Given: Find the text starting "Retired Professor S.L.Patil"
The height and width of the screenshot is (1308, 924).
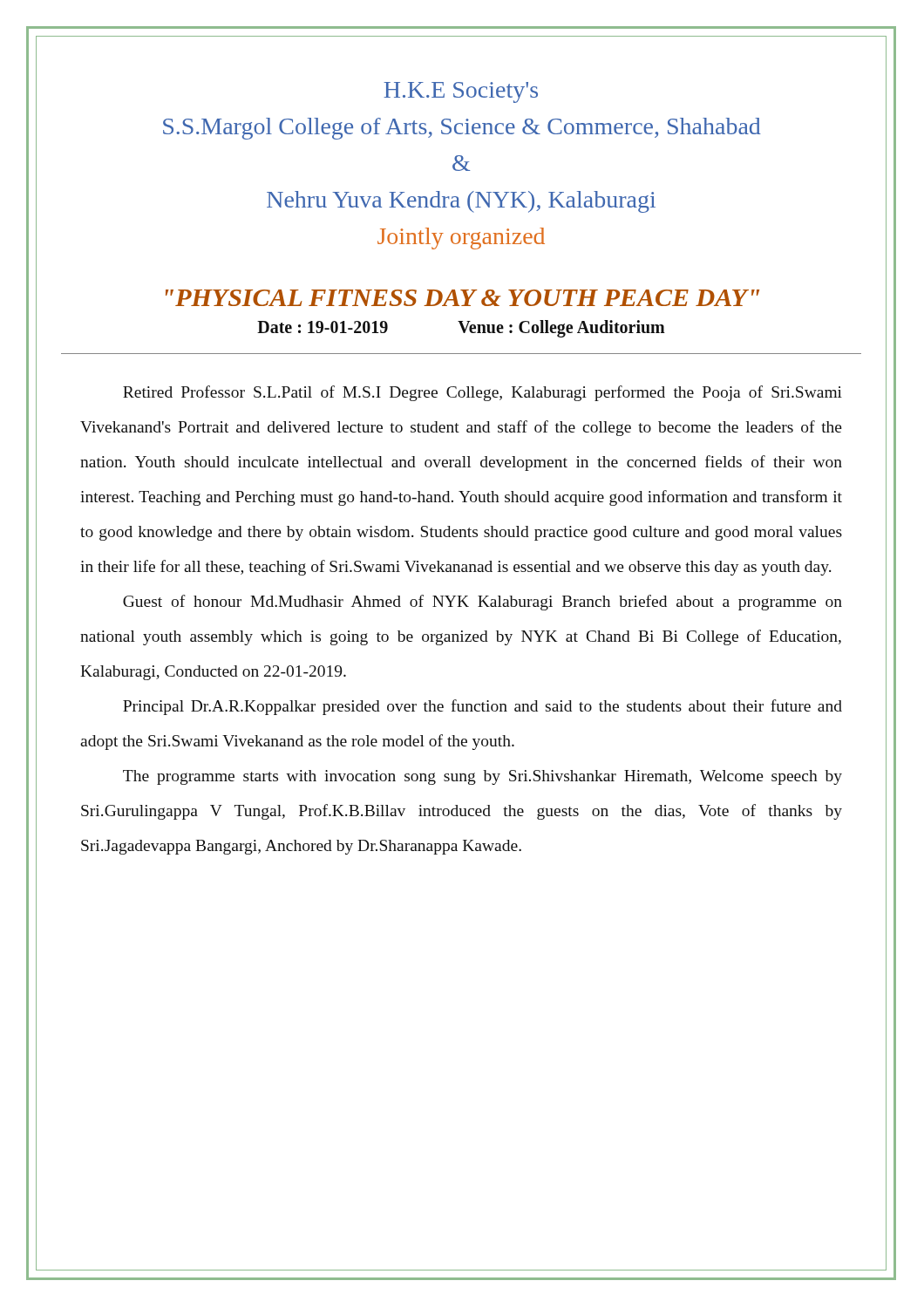Looking at the screenshot, I should point(461,480).
